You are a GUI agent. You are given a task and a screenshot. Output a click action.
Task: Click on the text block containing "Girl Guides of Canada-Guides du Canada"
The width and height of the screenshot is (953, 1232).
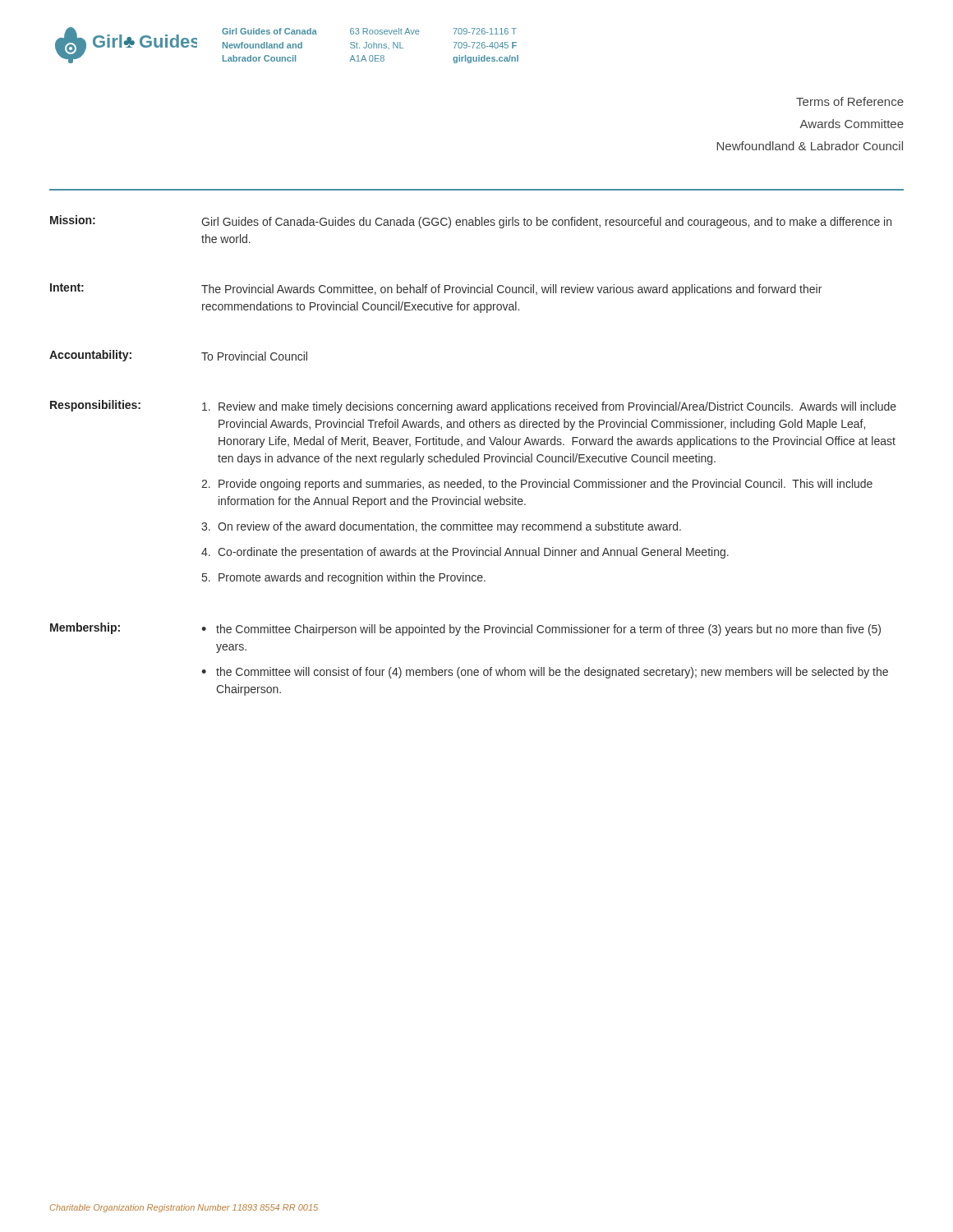(553, 231)
